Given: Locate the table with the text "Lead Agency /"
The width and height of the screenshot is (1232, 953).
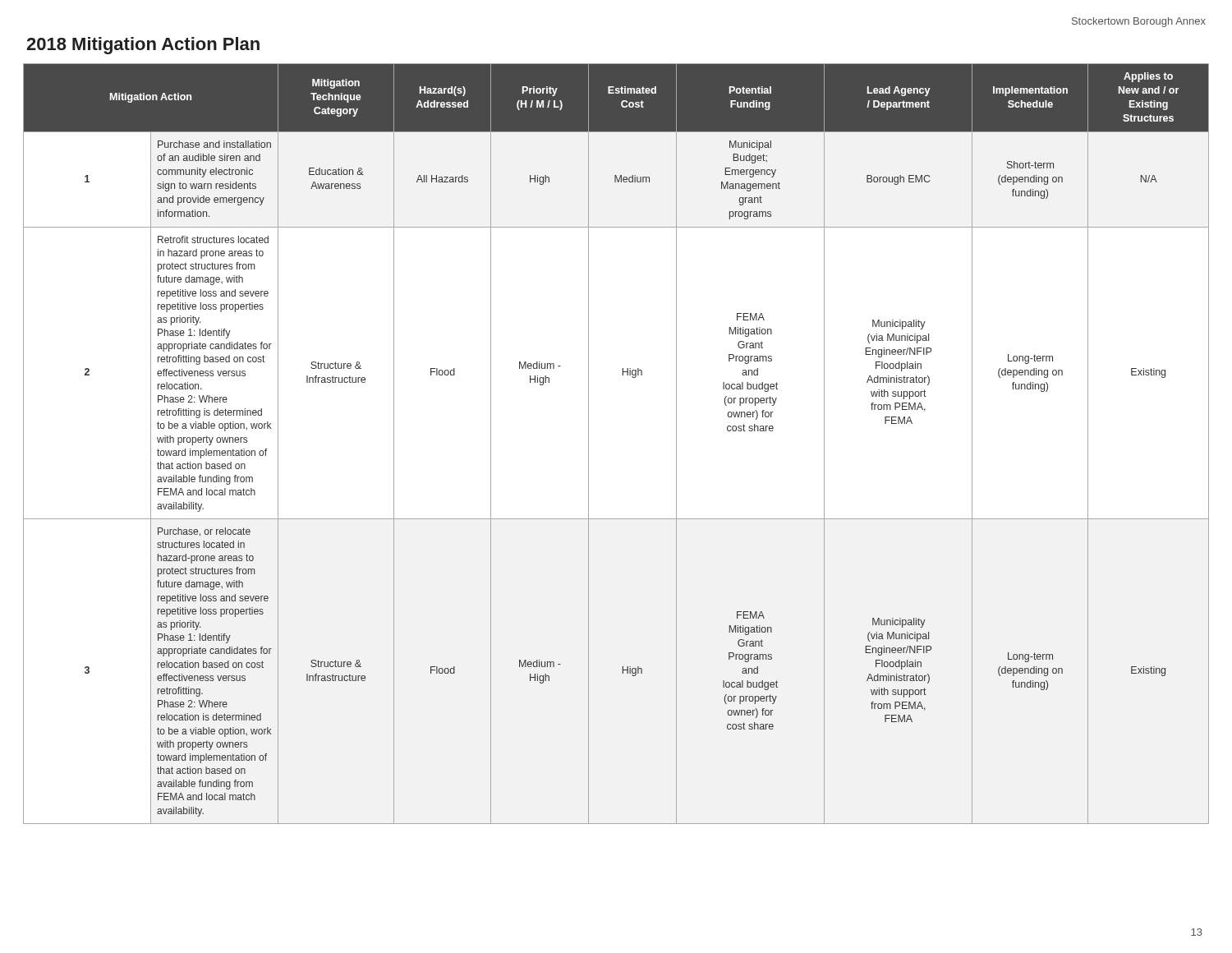Looking at the screenshot, I should click(x=616, y=444).
